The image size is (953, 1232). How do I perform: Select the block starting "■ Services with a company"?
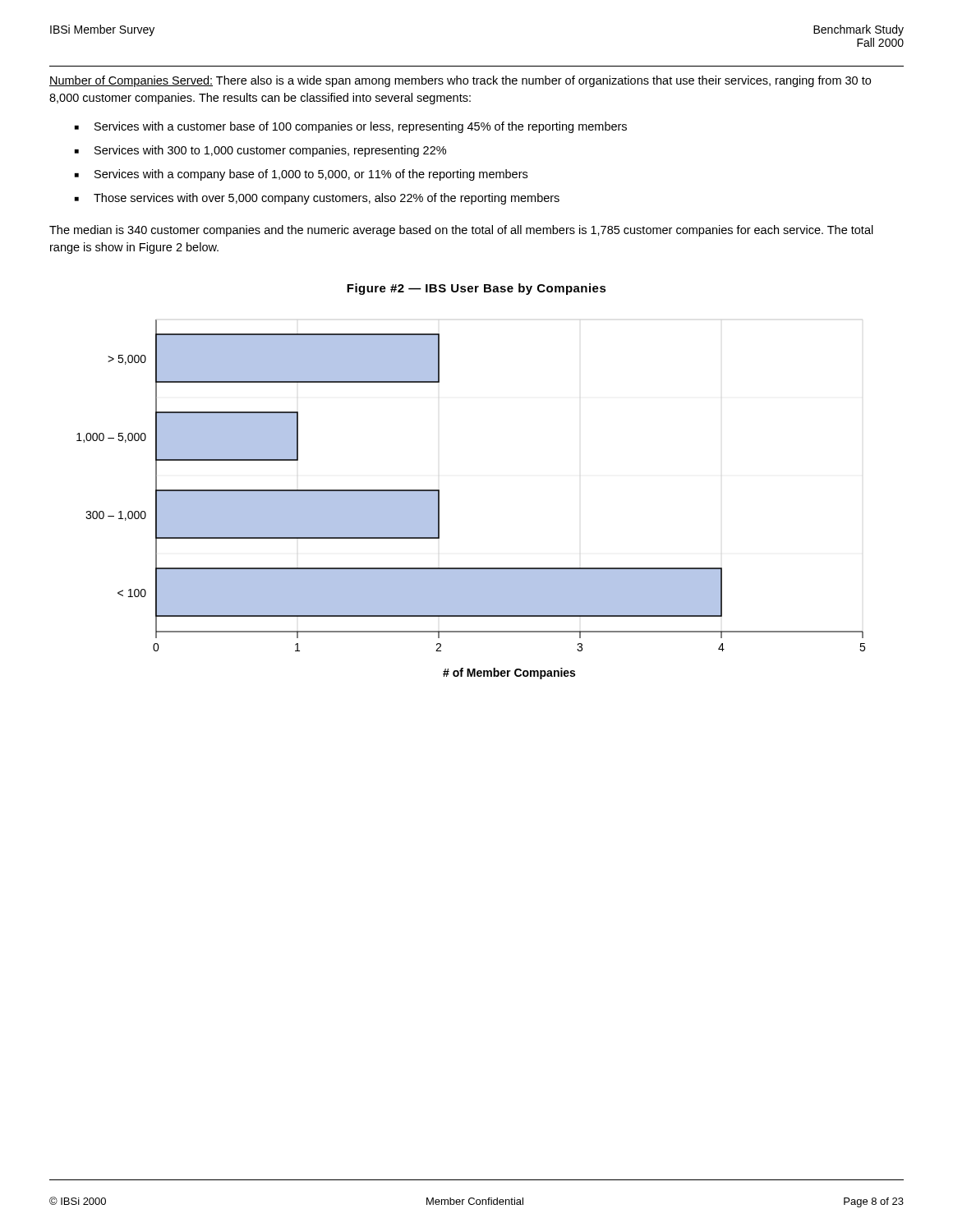[x=301, y=175]
